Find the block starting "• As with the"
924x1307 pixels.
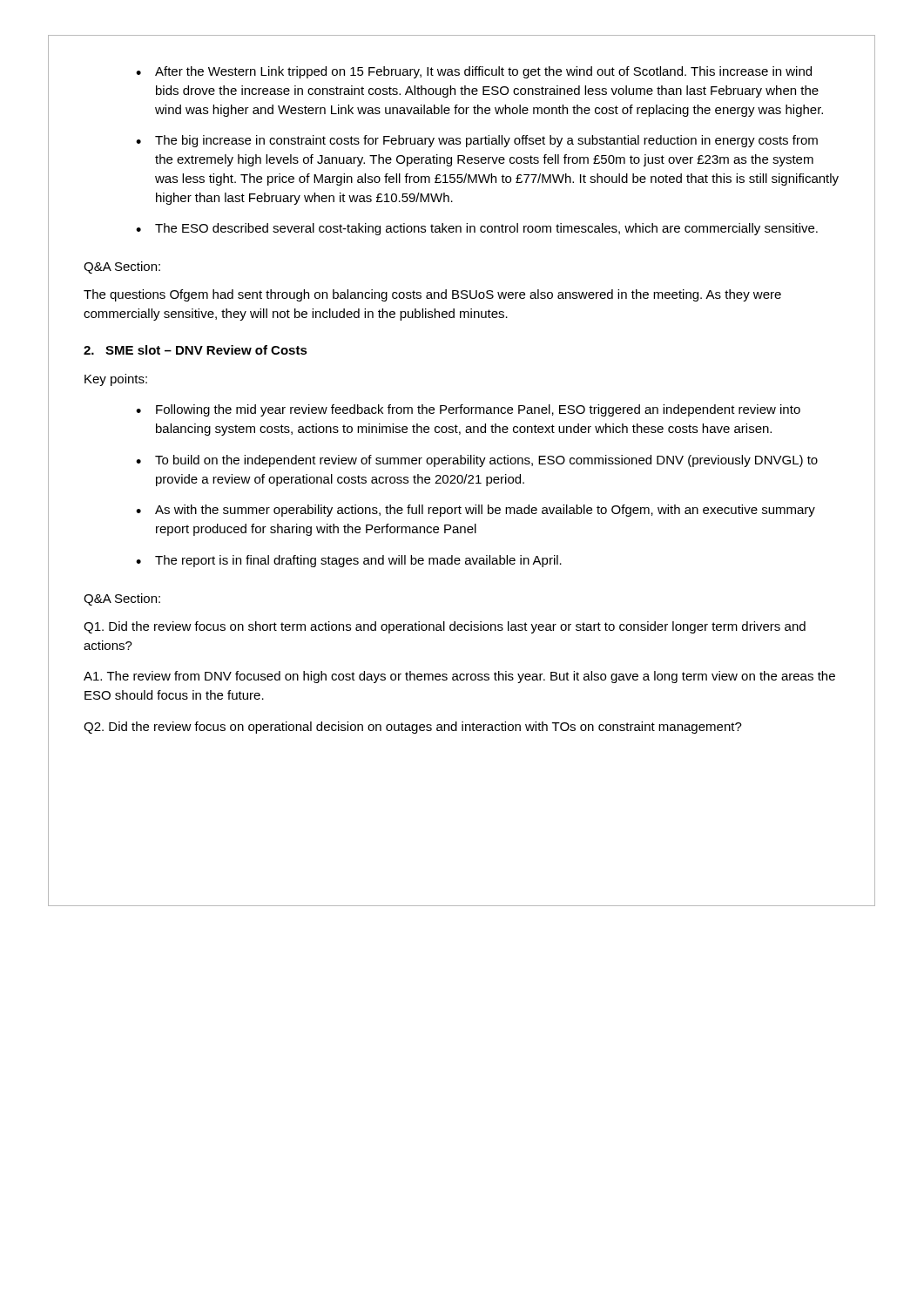pos(488,520)
